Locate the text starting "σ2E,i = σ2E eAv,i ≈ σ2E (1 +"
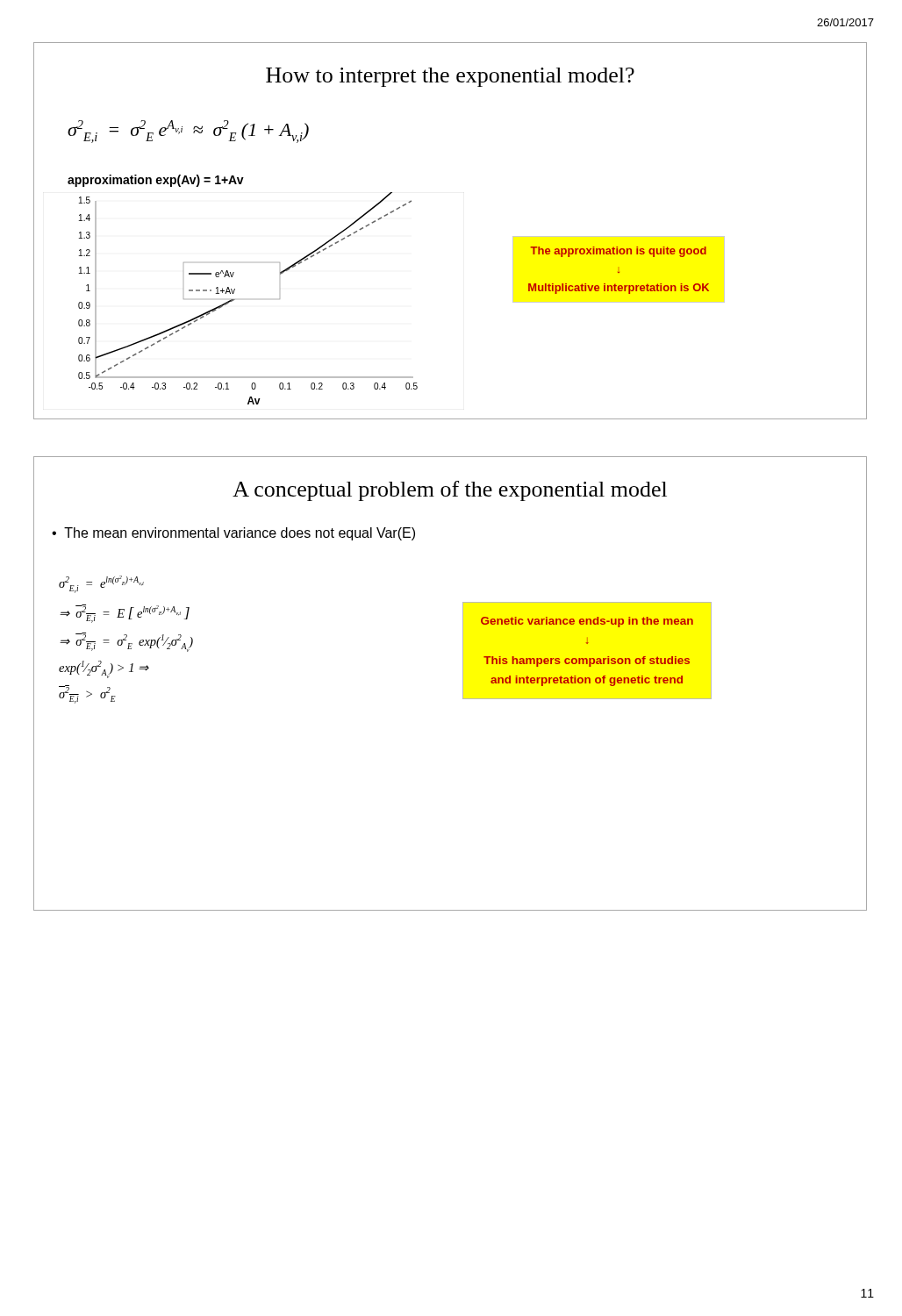The height and width of the screenshot is (1316, 902). (x=188, y=131)
